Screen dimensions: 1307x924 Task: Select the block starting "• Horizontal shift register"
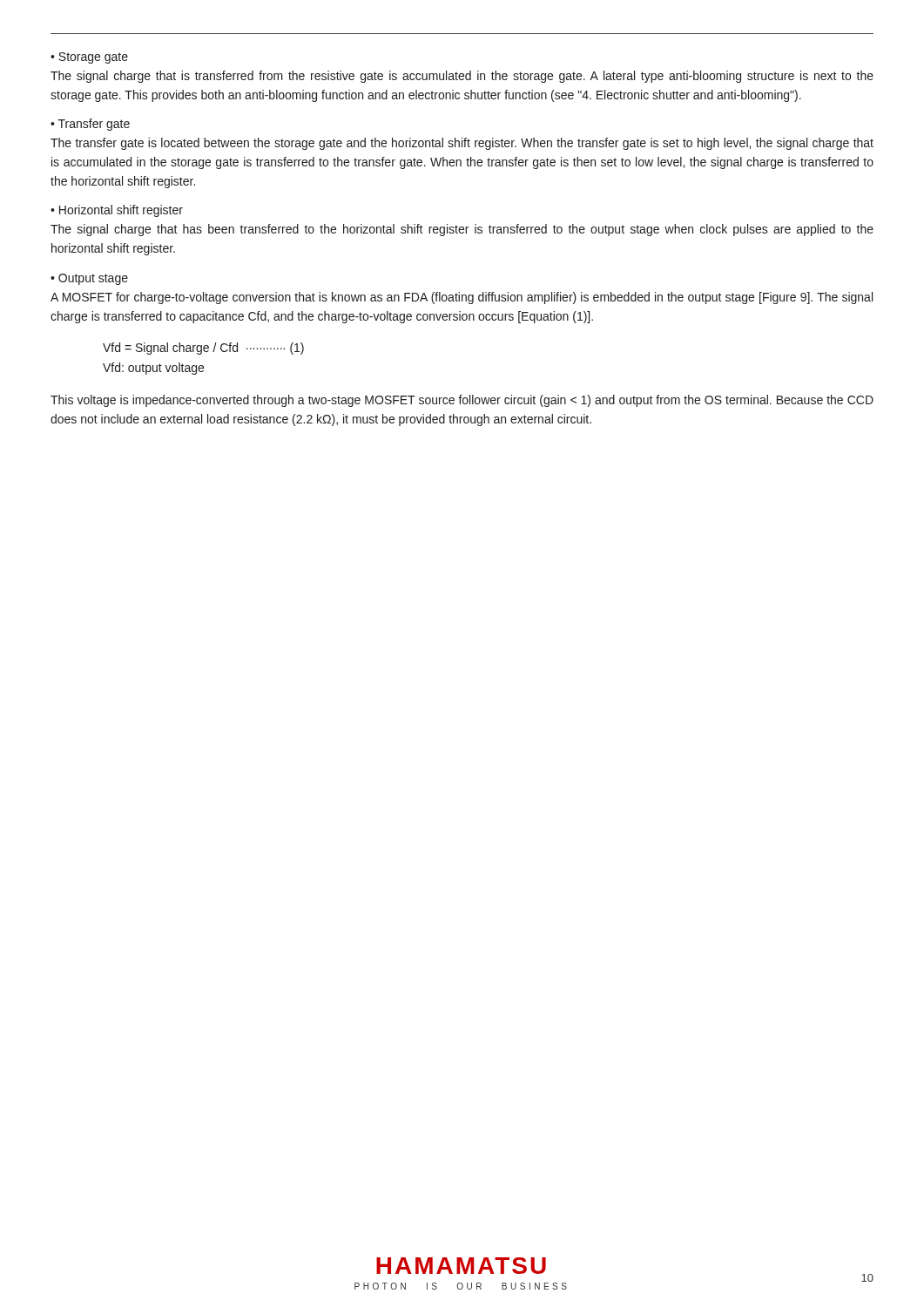click(x=117, y=210)
